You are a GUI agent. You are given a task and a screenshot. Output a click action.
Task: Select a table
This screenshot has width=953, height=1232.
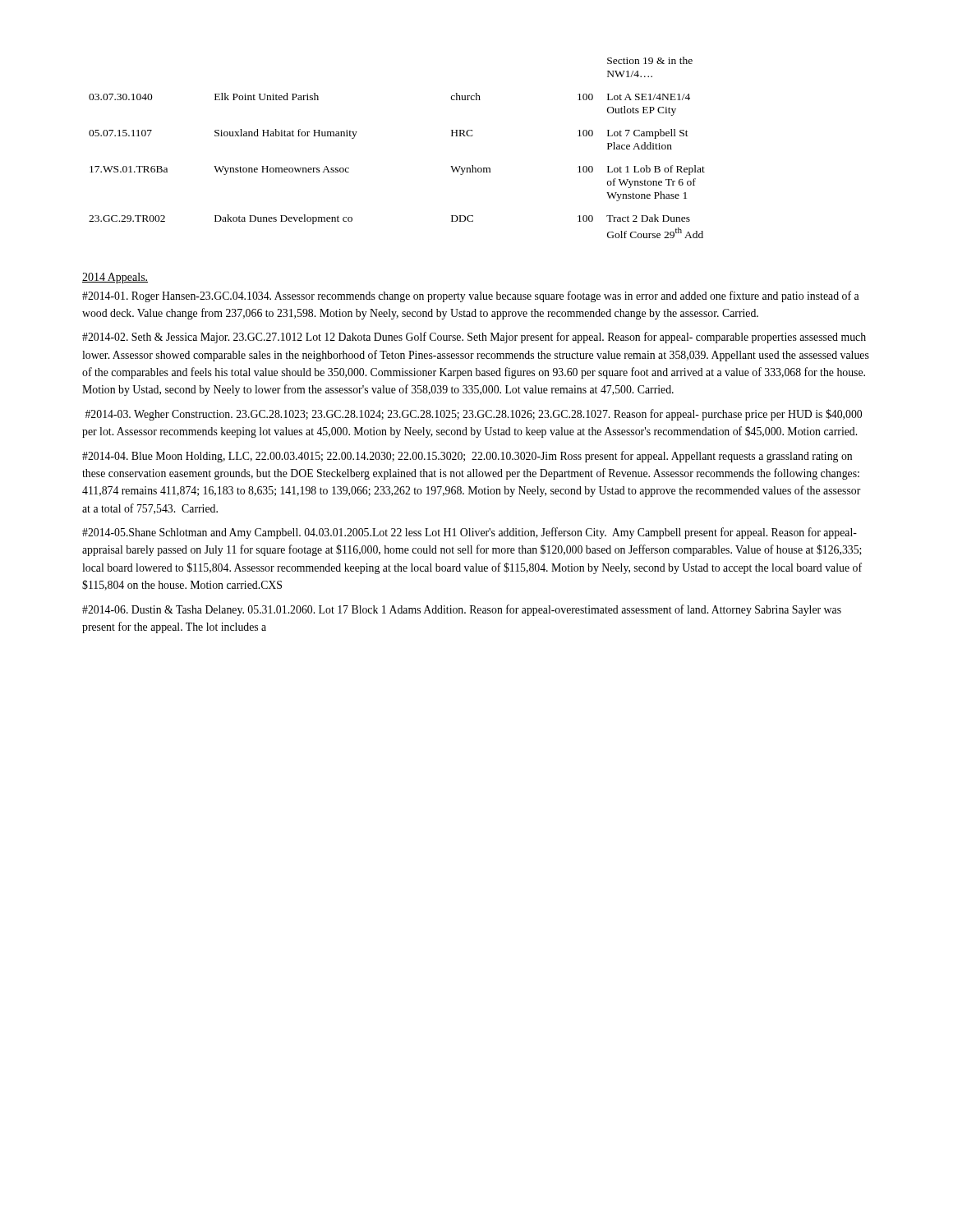tap(476, 148)
